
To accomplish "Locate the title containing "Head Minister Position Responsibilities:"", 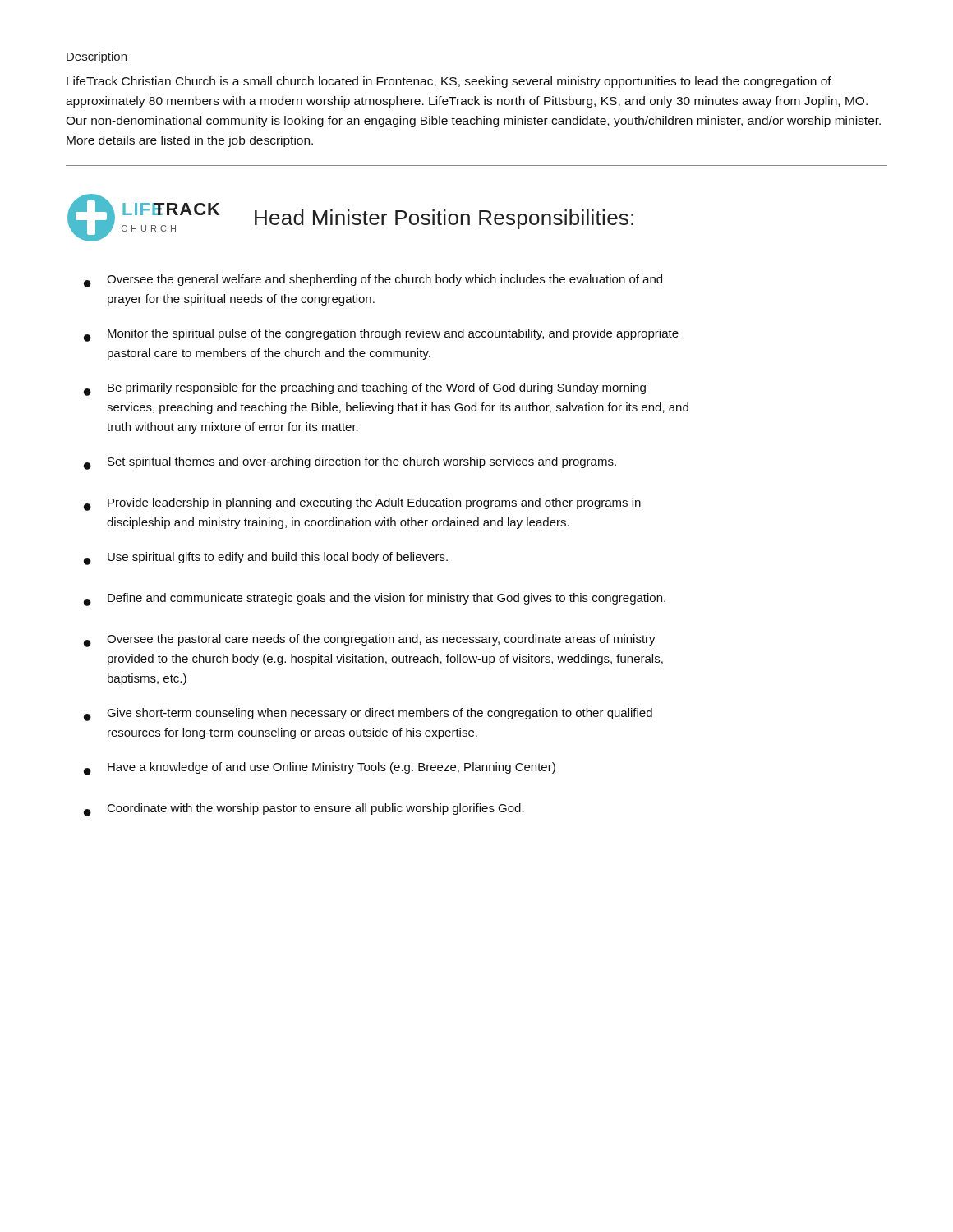I will (x=444, y=217).
